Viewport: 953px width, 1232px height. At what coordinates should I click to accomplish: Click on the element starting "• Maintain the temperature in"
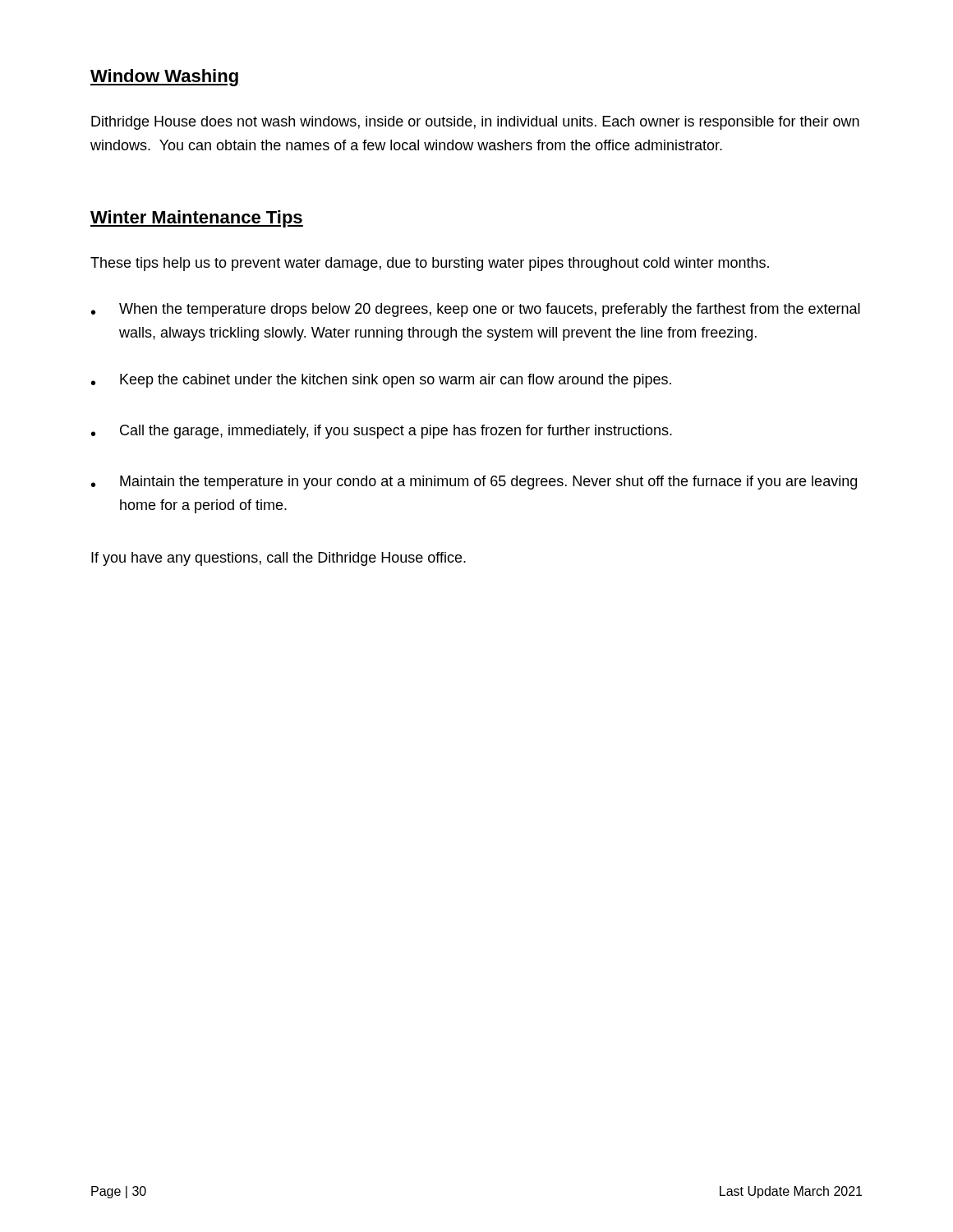tap(476, 493)
